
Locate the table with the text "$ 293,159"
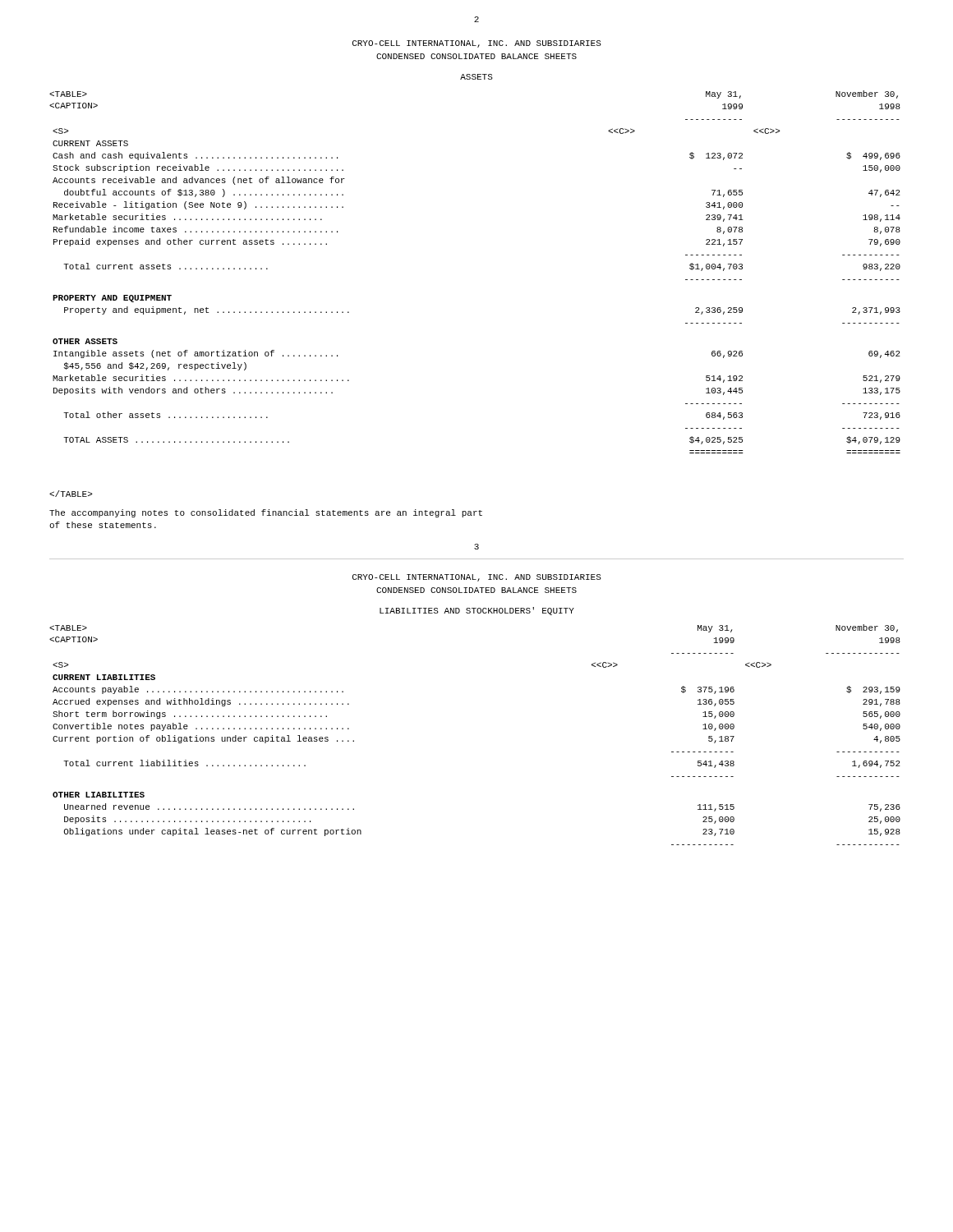(476, 737)
